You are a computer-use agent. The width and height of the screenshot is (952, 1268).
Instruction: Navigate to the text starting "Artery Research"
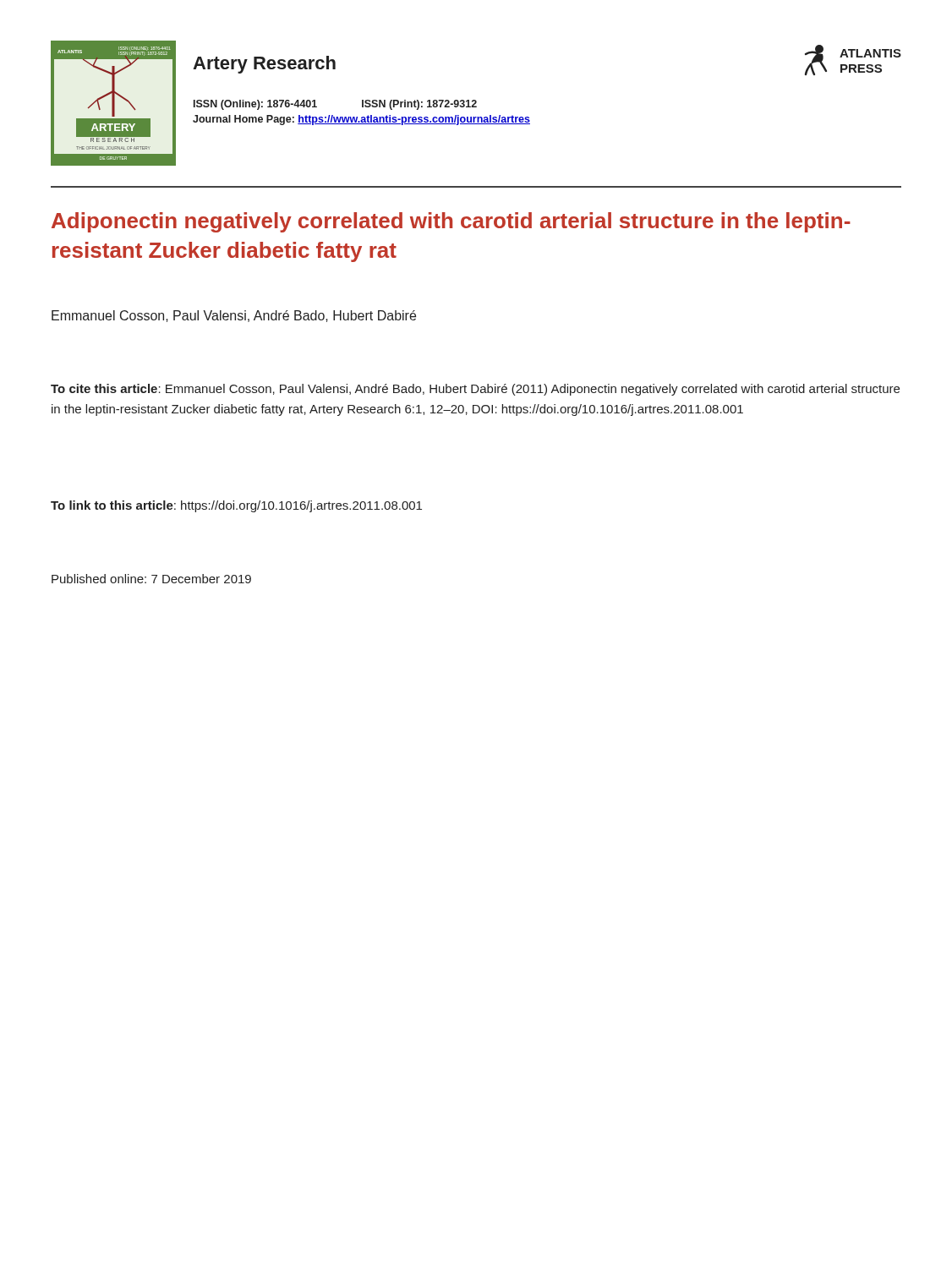[x=265, y=63]
